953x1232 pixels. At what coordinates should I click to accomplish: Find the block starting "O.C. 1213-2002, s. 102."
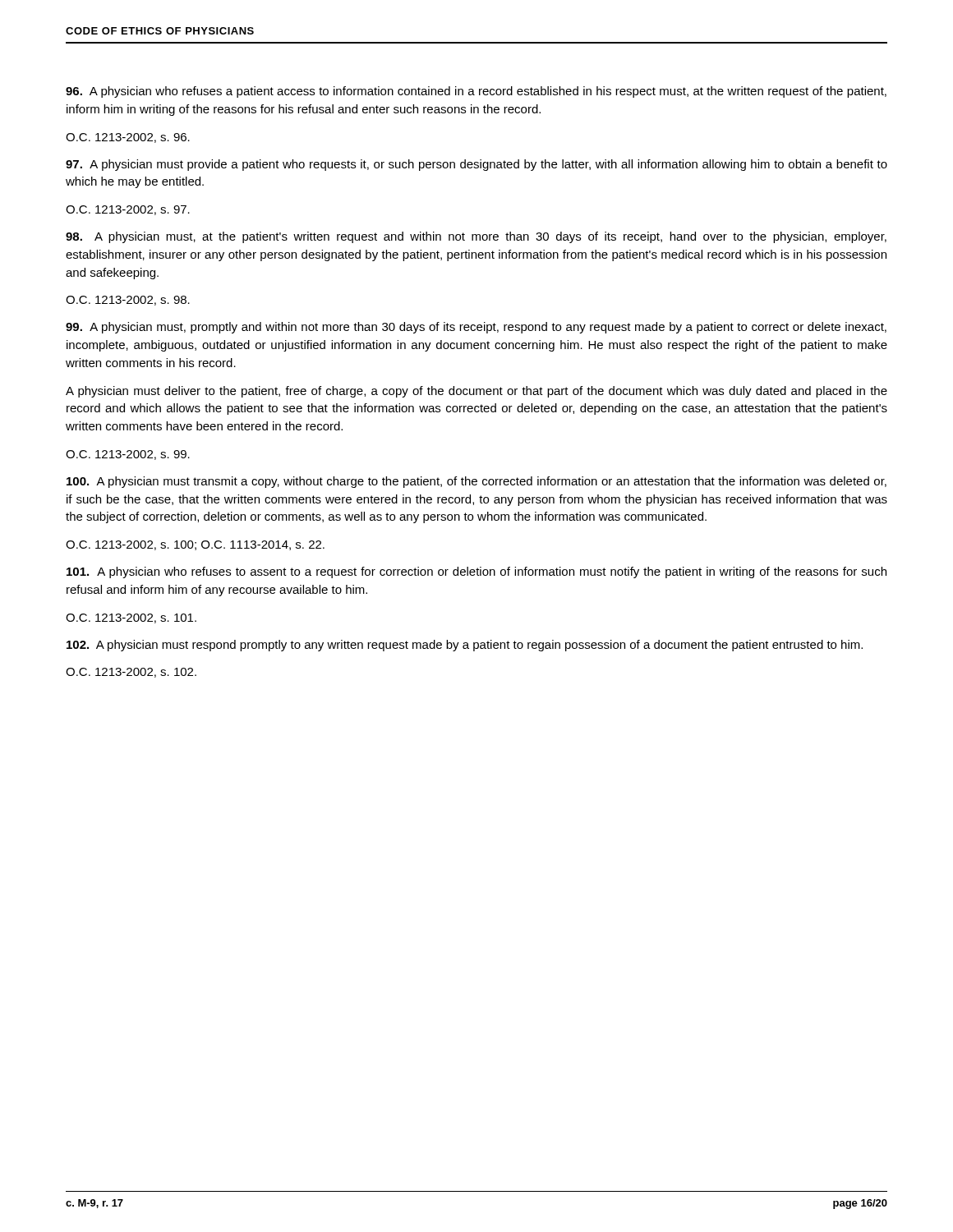pyautogui.click(x=132, y=672)
